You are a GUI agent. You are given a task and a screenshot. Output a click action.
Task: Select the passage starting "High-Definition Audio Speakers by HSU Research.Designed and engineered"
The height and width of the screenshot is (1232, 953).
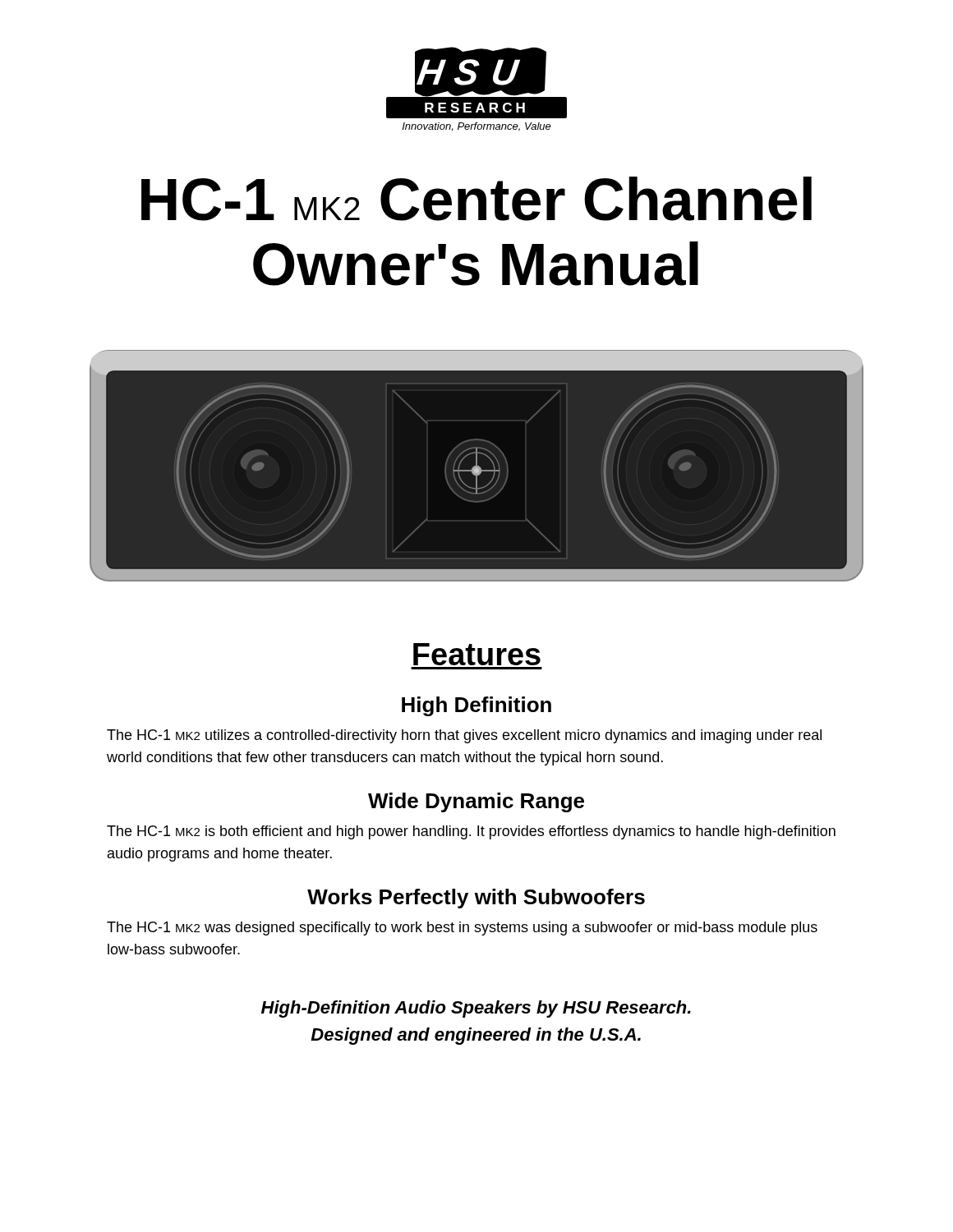coord(476,1021)
